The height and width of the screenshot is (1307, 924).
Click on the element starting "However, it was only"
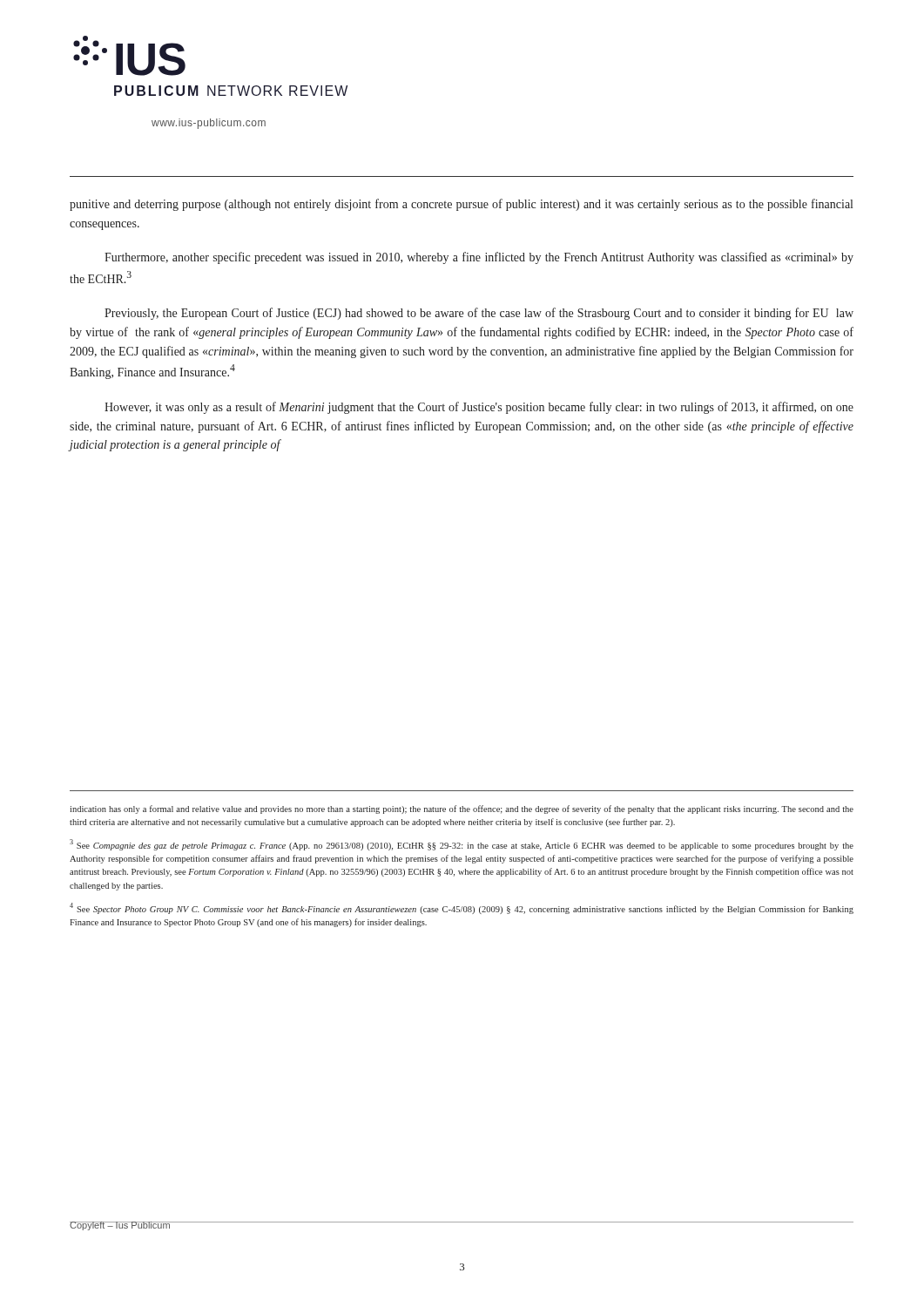click(462, 426)
